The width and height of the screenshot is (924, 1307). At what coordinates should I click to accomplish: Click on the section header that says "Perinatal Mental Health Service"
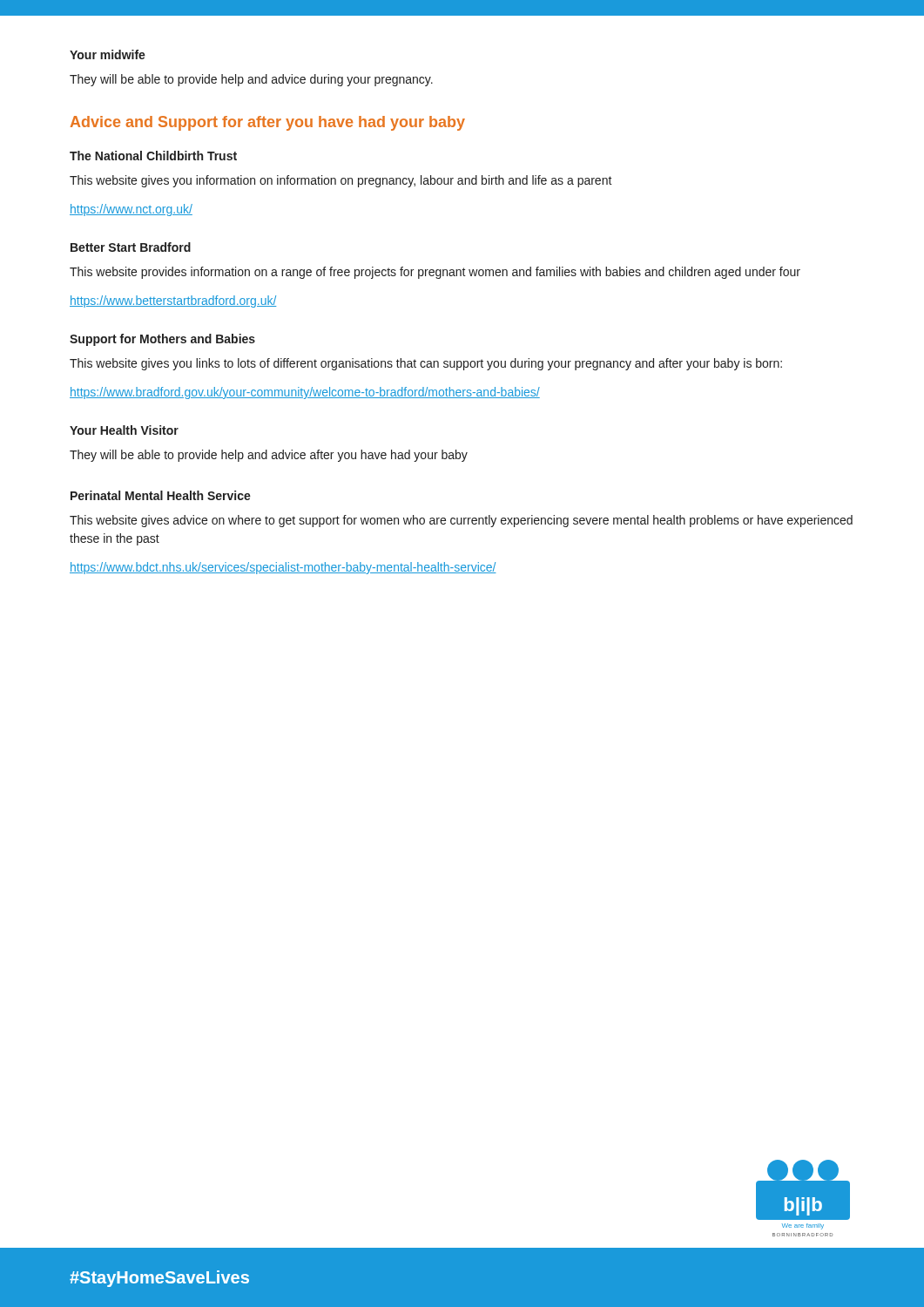tap(160, 496)
